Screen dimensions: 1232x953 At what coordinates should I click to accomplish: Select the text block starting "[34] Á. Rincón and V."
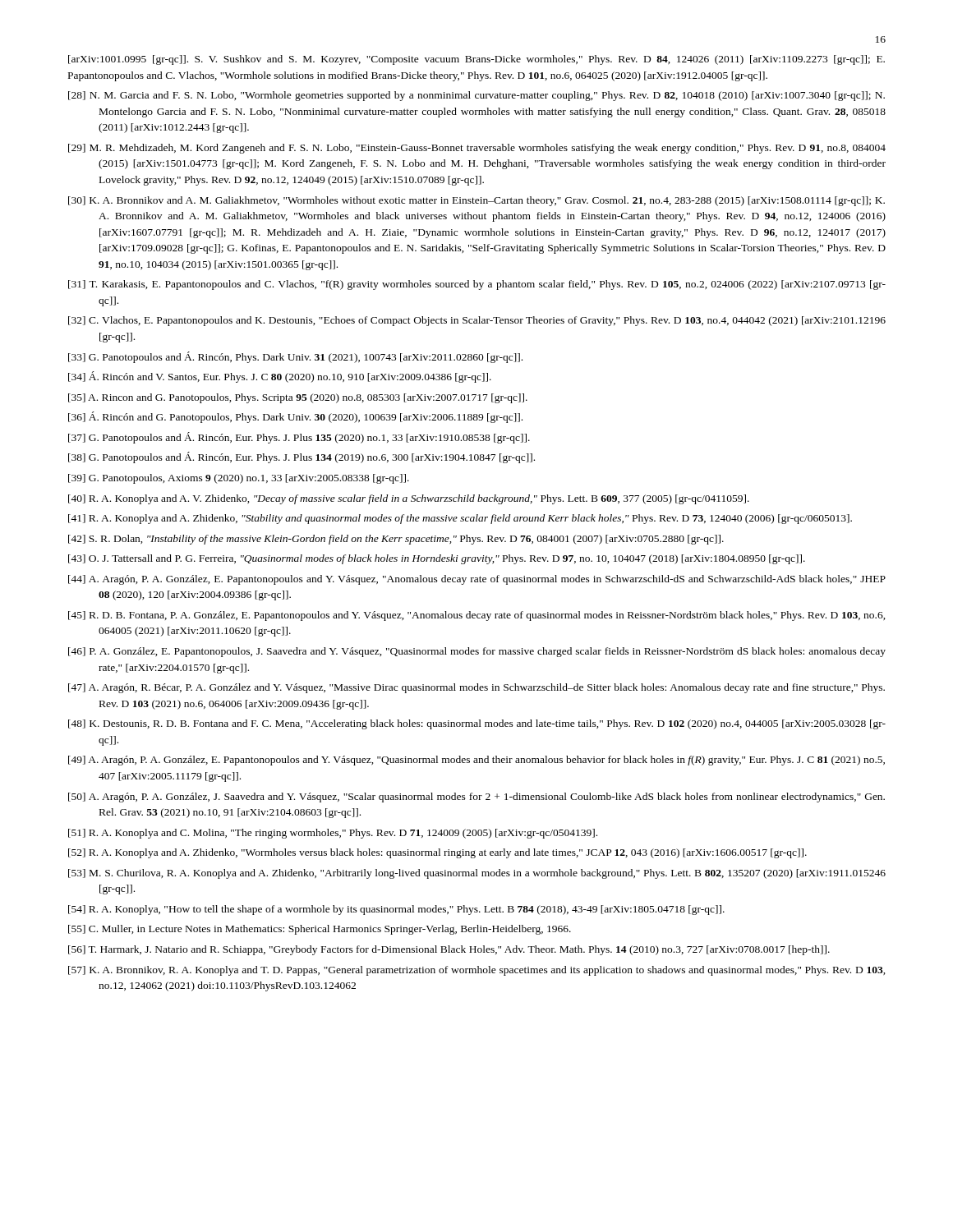(279, 377)
